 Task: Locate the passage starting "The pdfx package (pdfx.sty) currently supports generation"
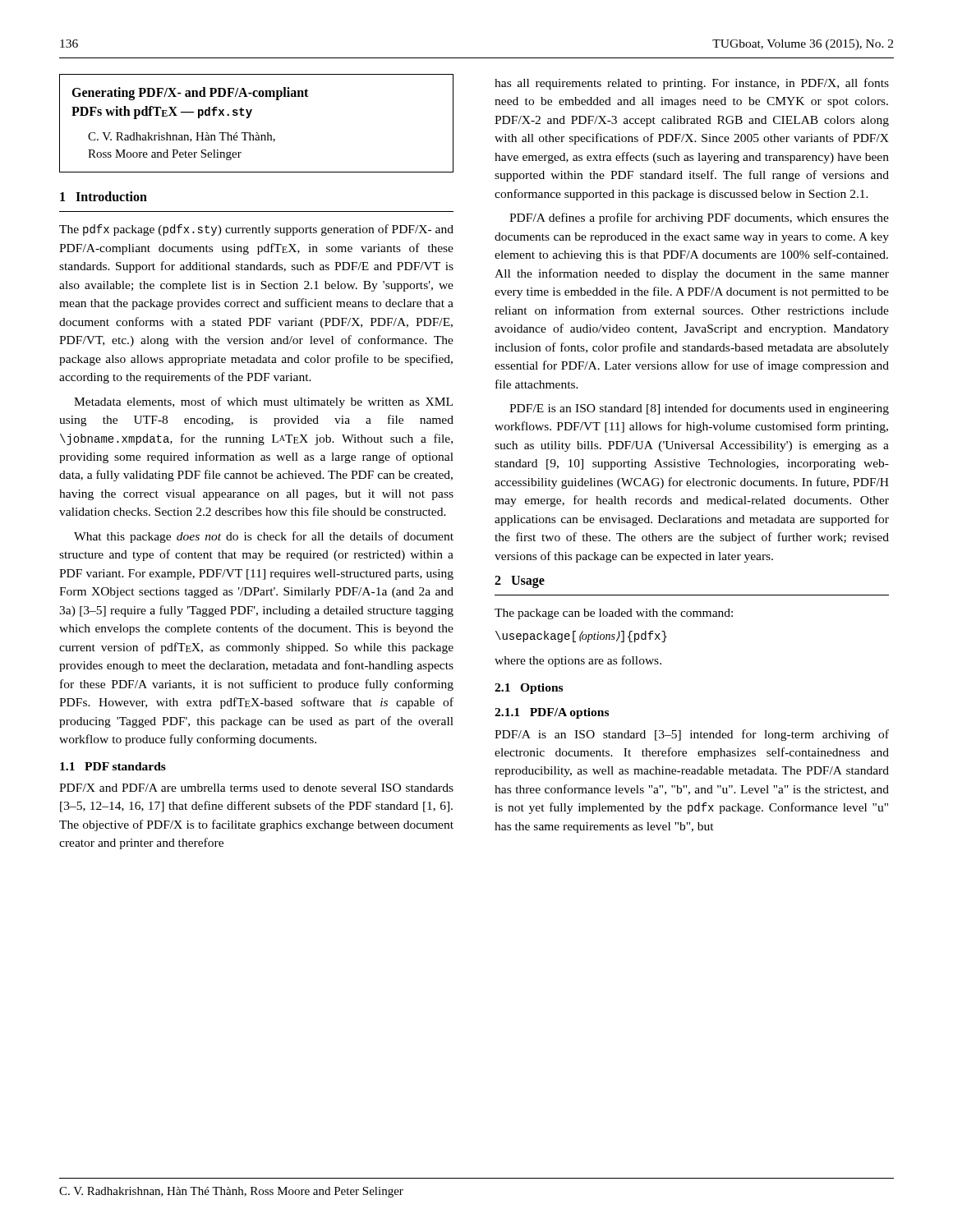tap(256, 485)
